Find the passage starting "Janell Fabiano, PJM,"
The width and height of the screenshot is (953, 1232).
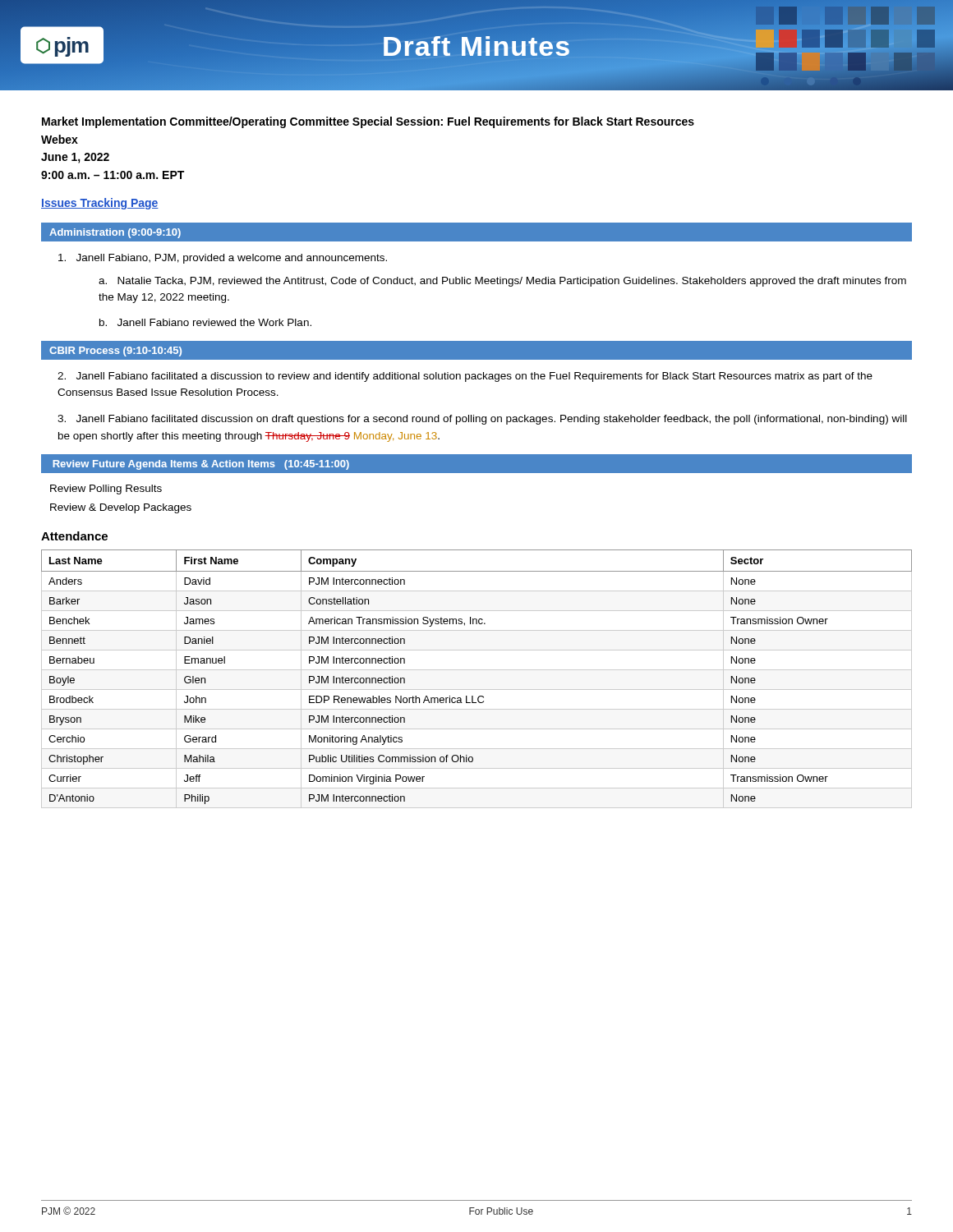[x=223, y=257]
